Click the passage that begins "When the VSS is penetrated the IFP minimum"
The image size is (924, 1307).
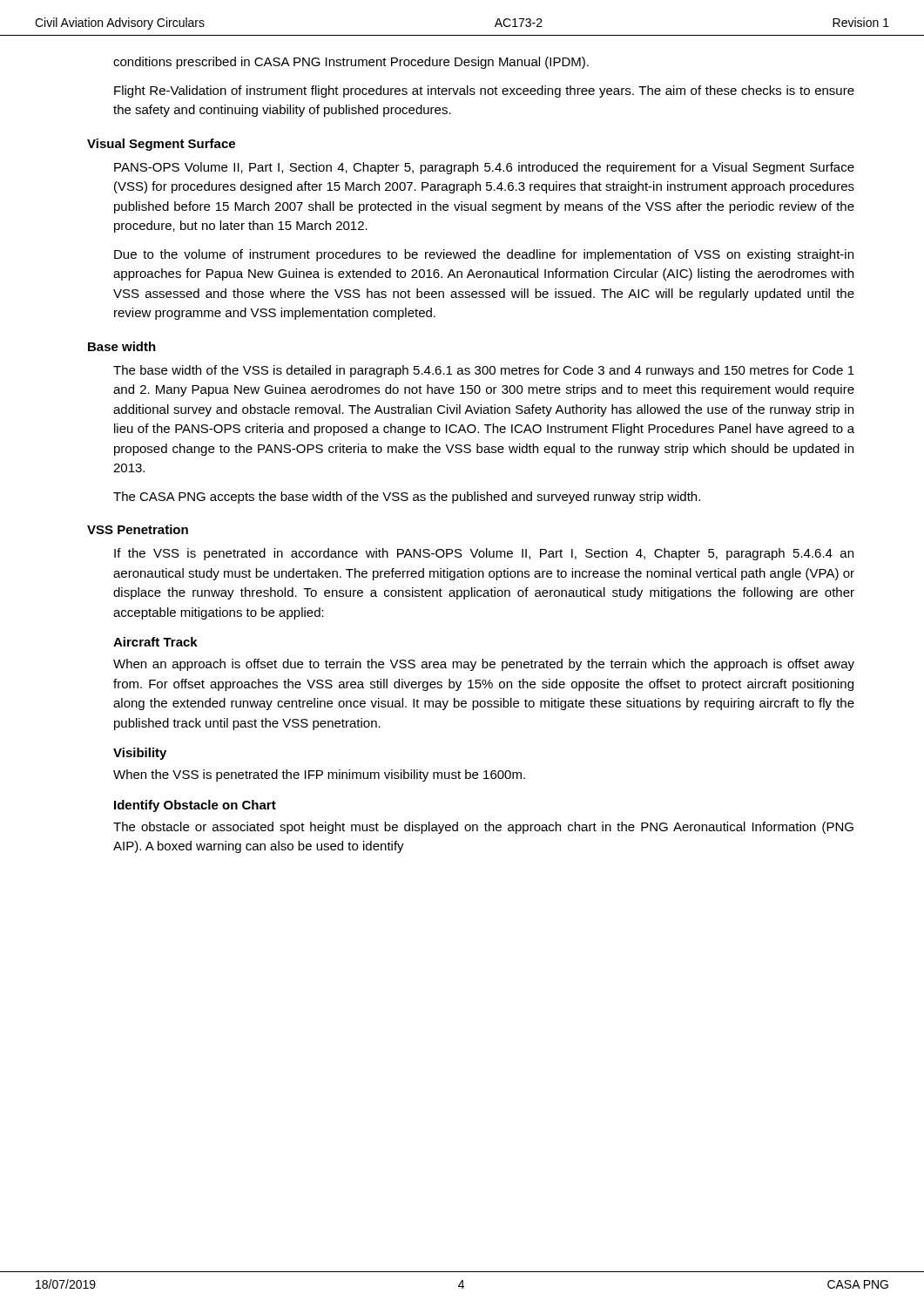pos(320,774)
